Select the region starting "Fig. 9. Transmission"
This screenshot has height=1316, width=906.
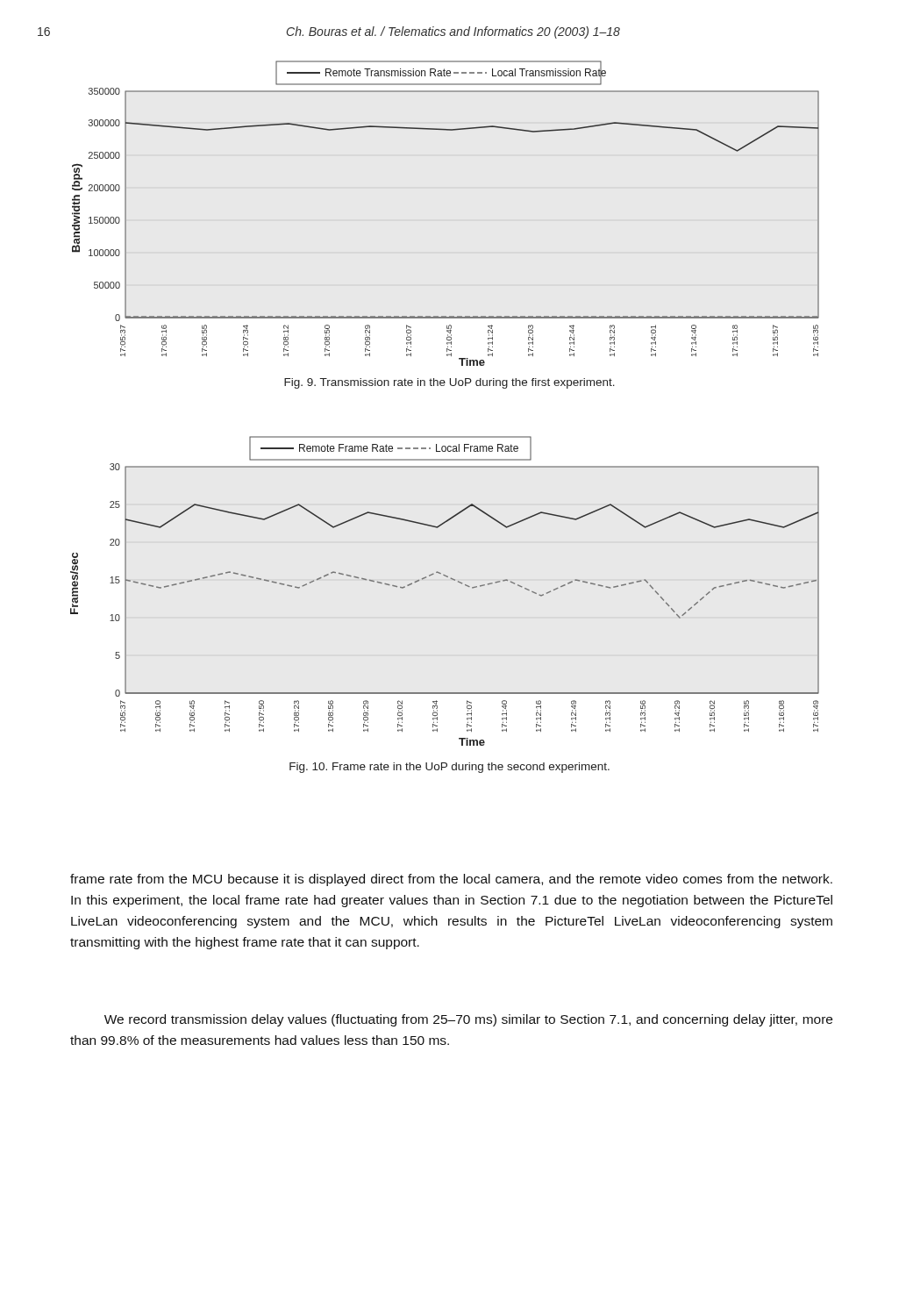449,382
